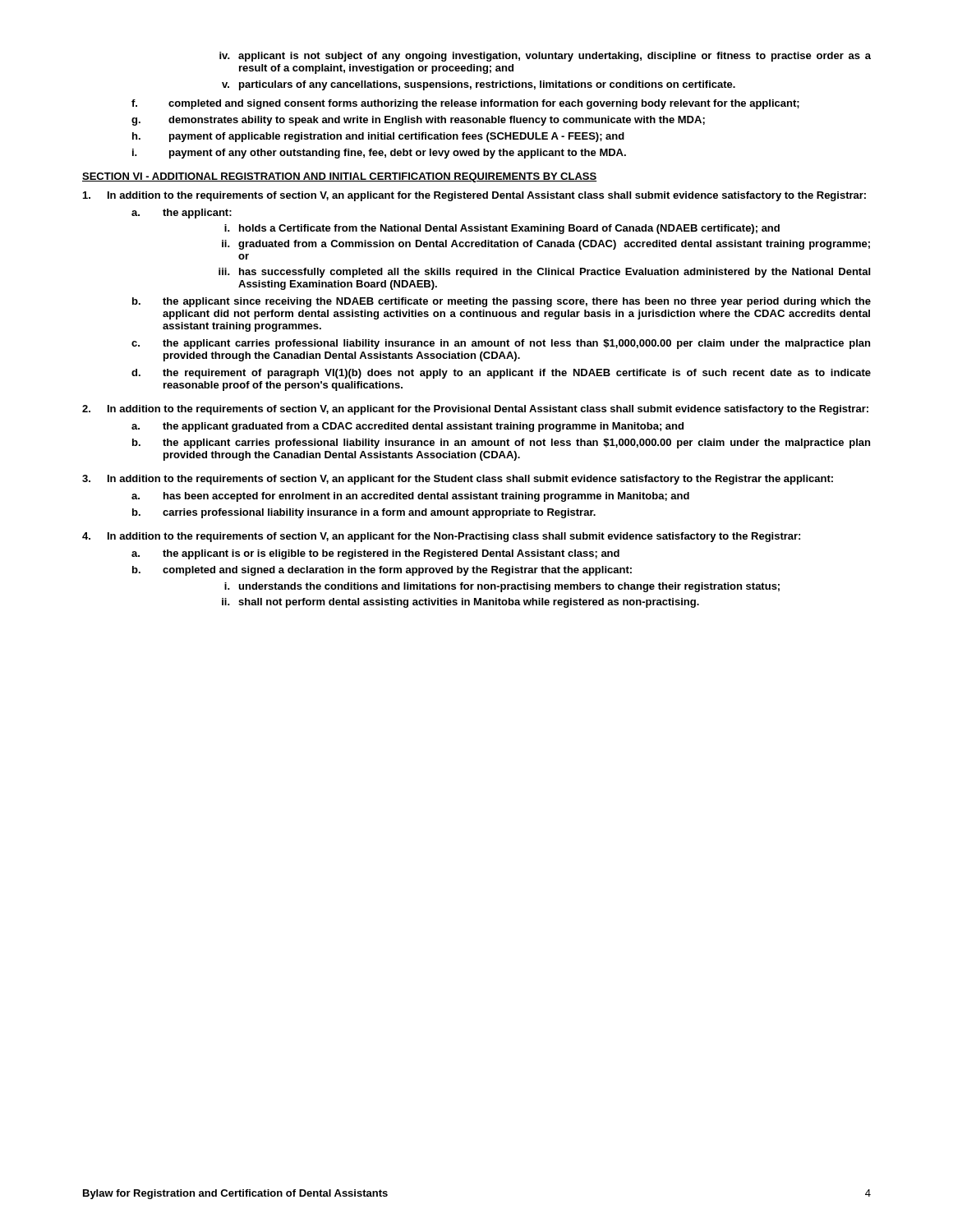Navigate to the block starting "g. demonstrates ability to speak and write"
The height and width of the screenshot is (1232, 953).
(x=501, y=120)
